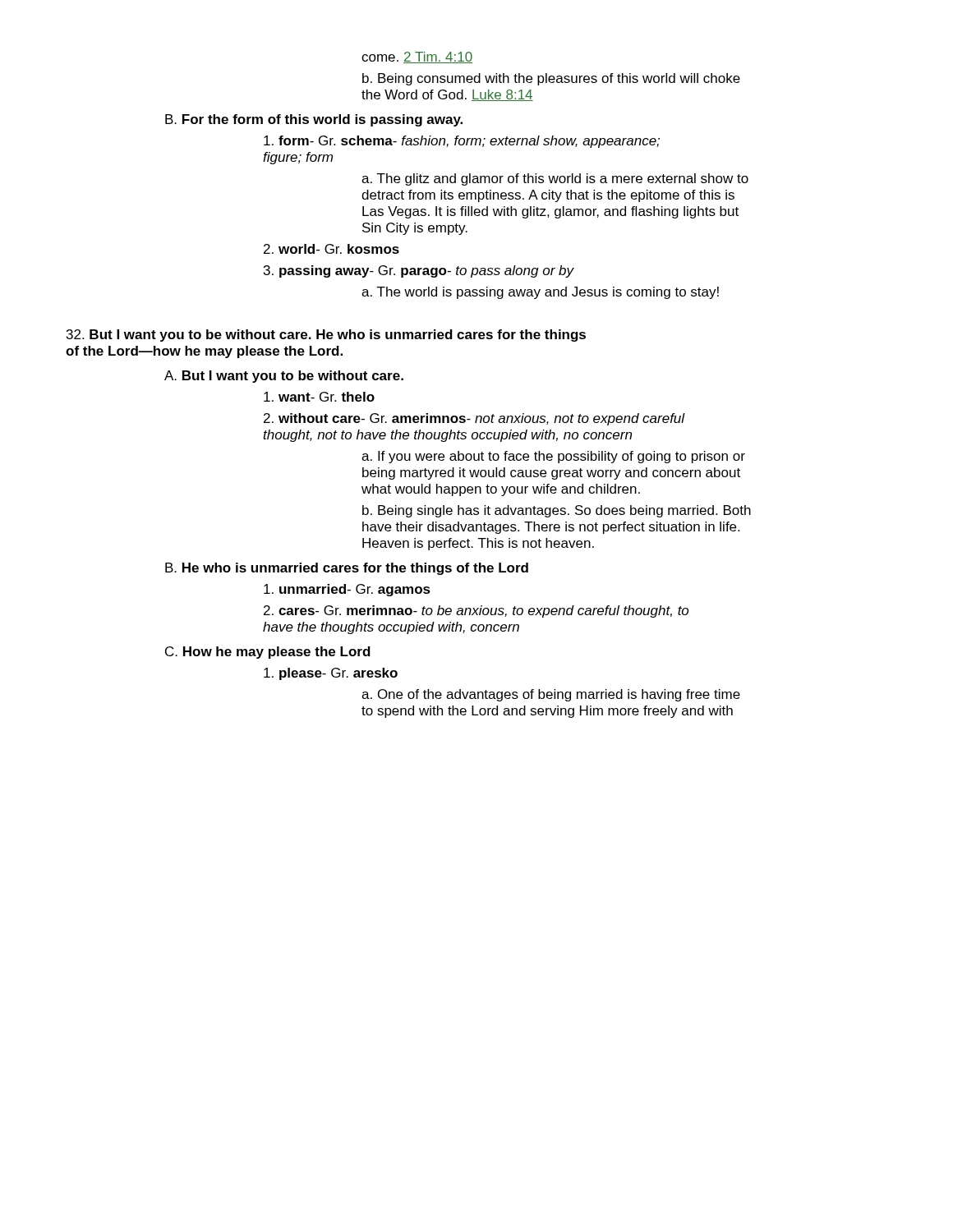
Task: Click on the passage starting "please- Gr. aresko"
Action: point(330,673)
